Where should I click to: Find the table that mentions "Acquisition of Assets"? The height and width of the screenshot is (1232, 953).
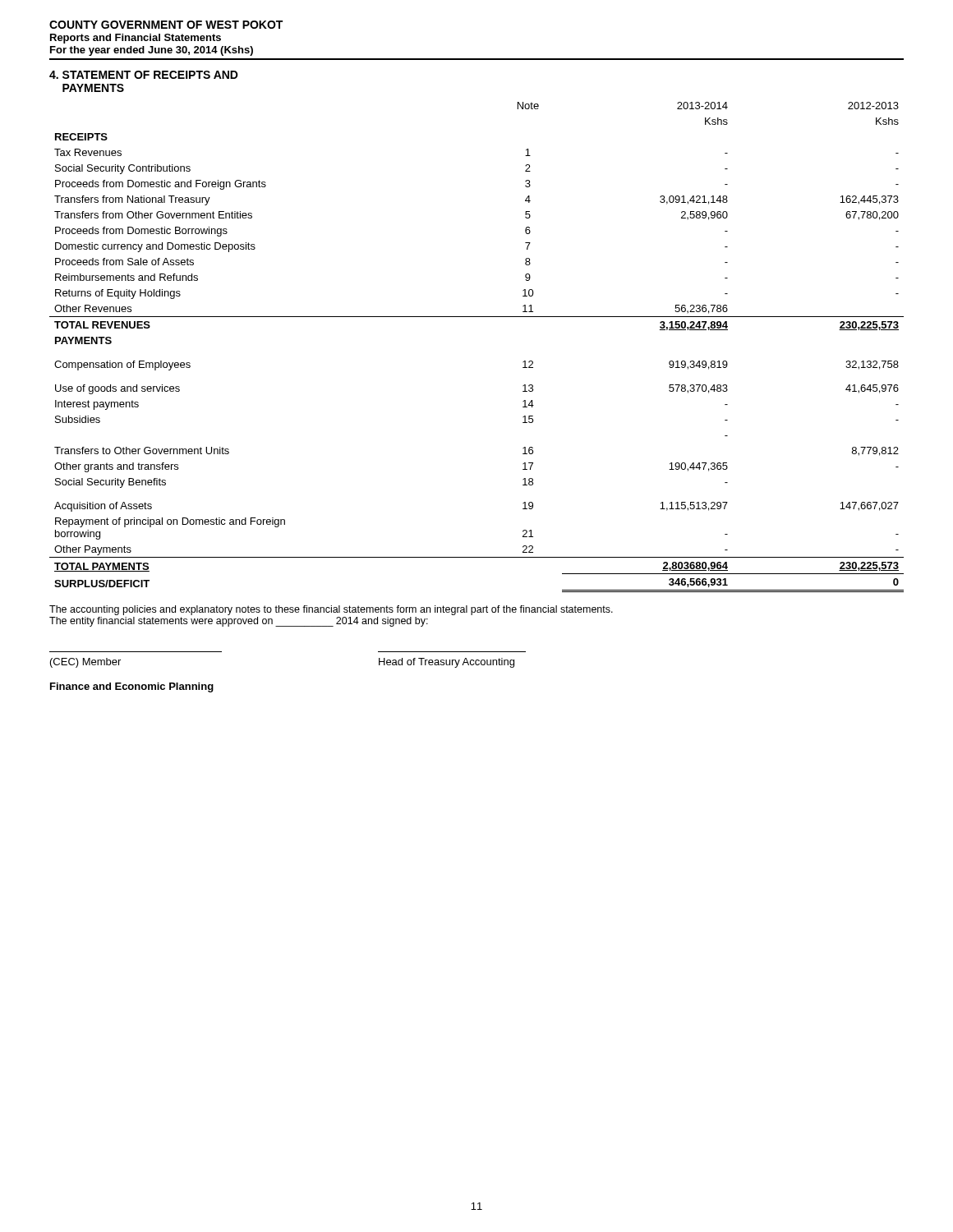tap(476, 345)
